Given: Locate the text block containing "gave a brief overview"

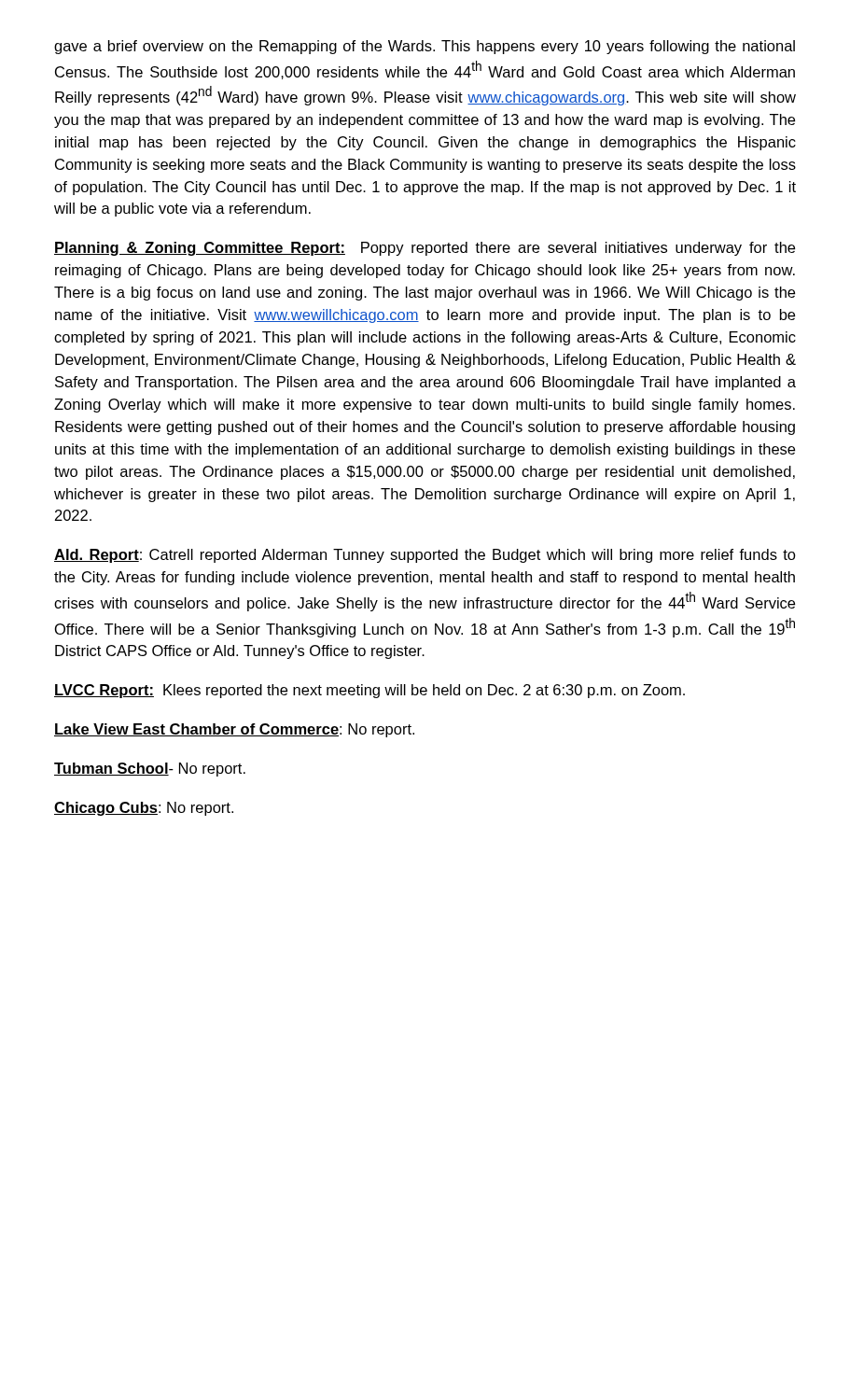Looking at the screenshot, I should pyautogui.click(x=425, y=128).
